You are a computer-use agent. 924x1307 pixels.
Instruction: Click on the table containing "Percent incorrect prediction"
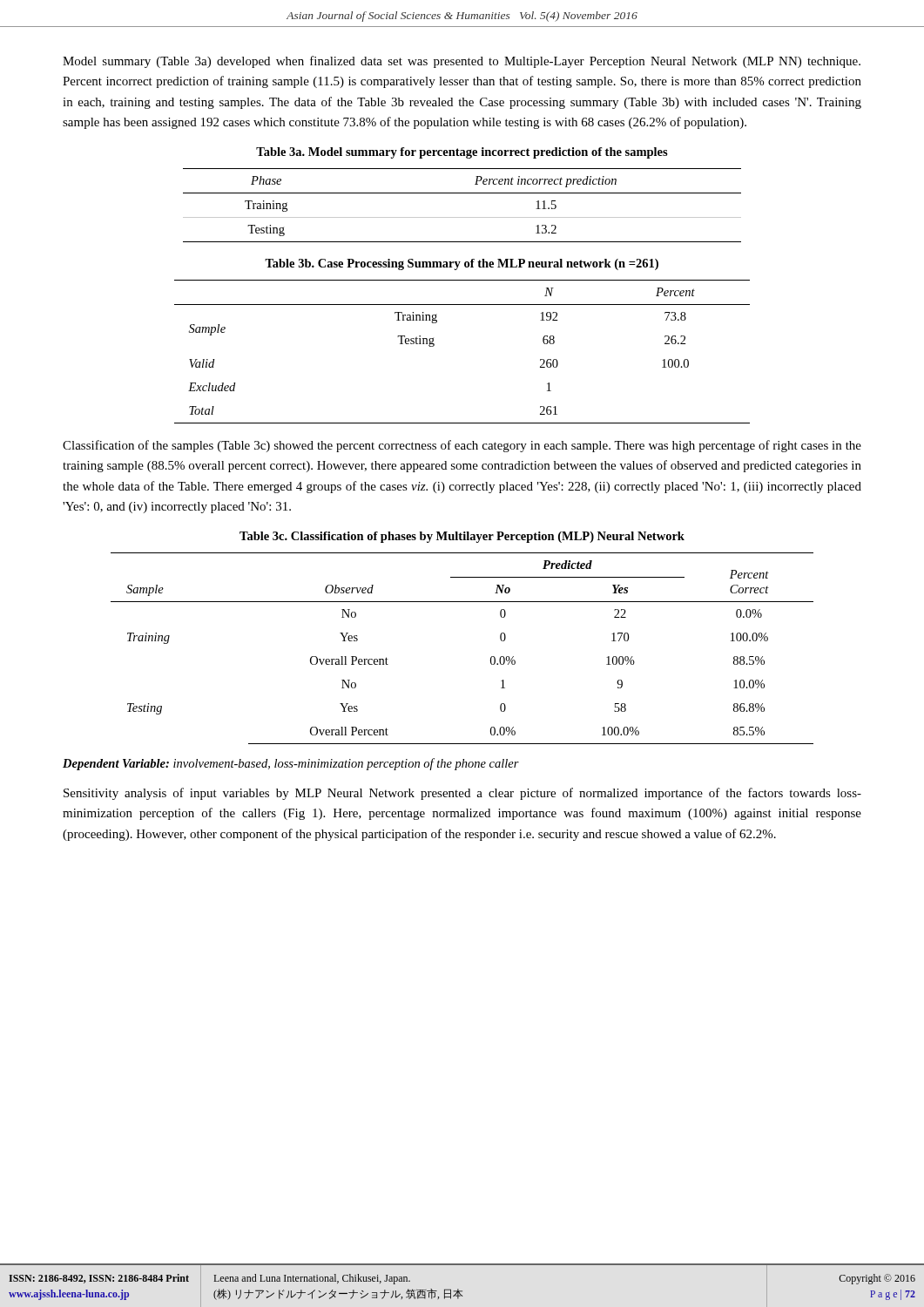tap(462, 205)
